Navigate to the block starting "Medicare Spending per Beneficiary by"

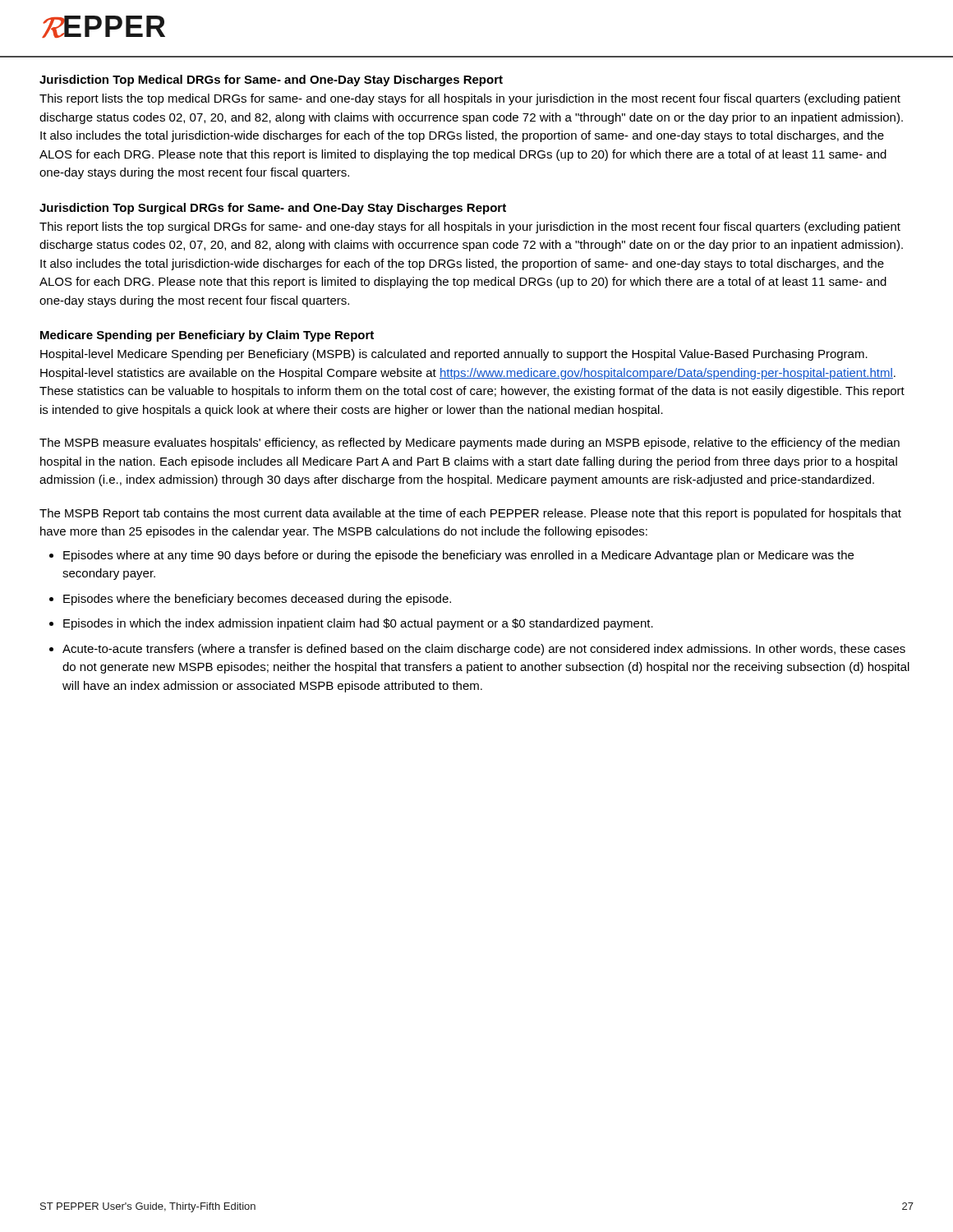(x=207, y=335)
